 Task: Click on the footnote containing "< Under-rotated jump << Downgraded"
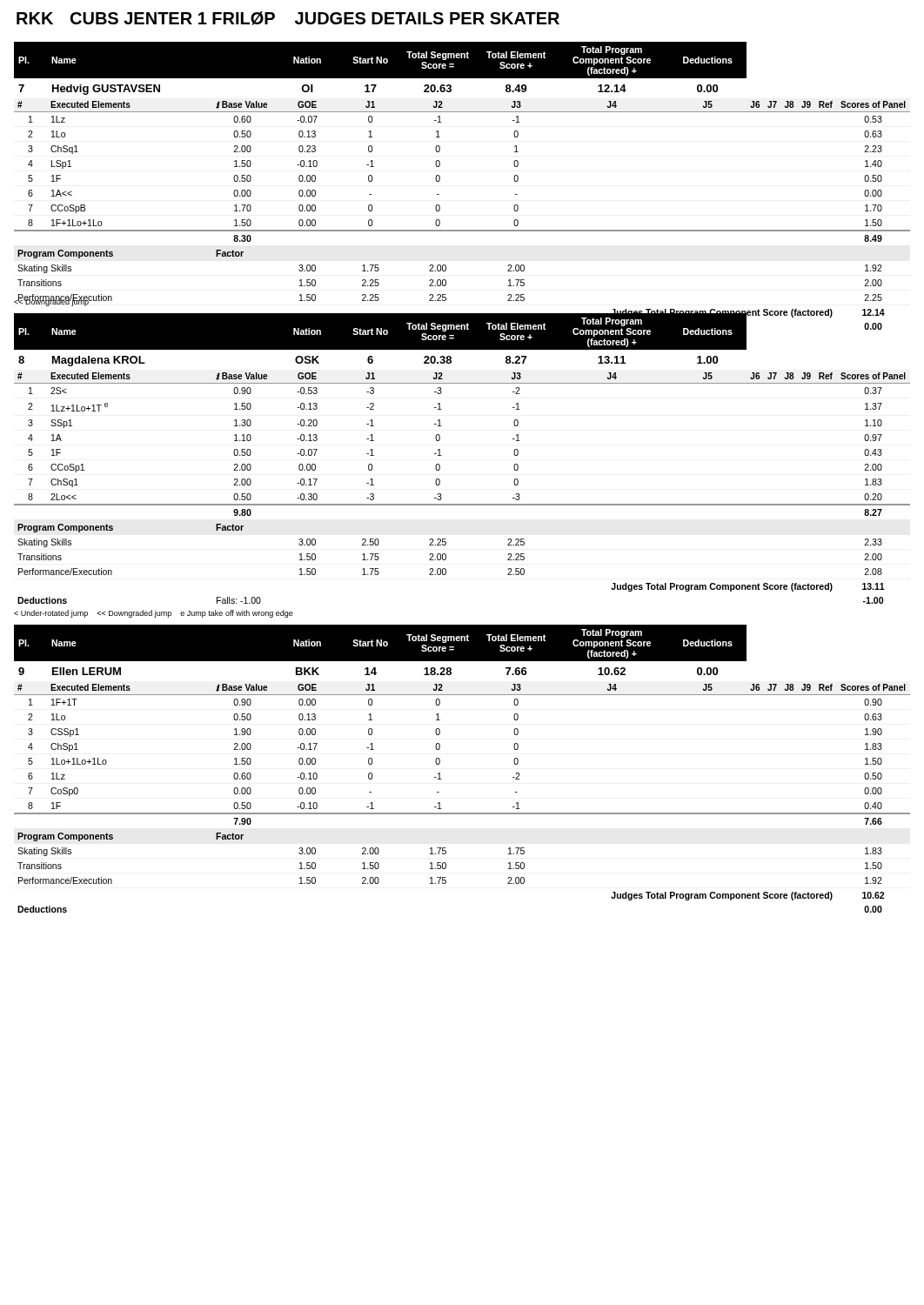coord(153,613)
